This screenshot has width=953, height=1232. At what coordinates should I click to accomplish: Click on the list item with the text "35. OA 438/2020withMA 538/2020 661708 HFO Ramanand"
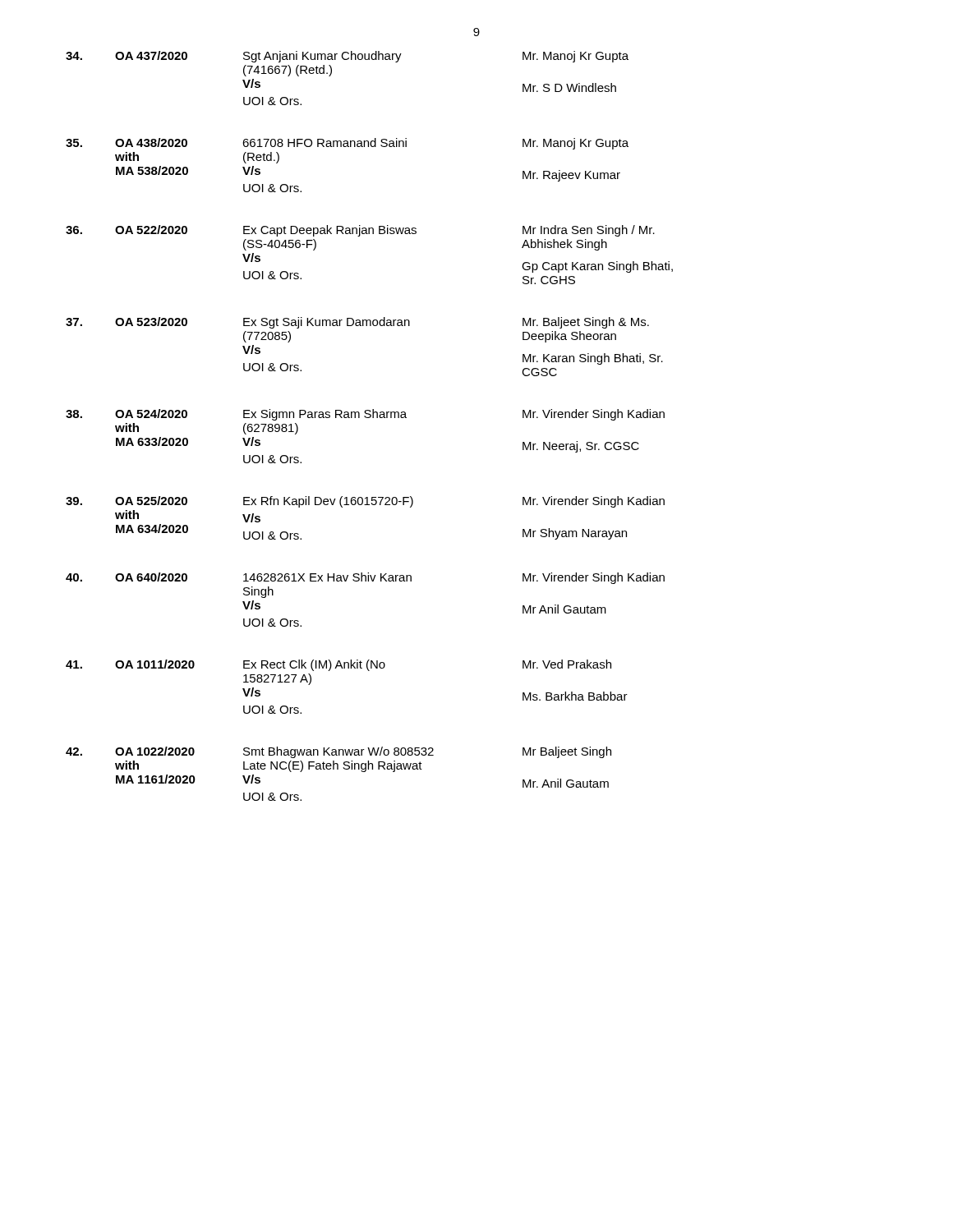point(347,144)
